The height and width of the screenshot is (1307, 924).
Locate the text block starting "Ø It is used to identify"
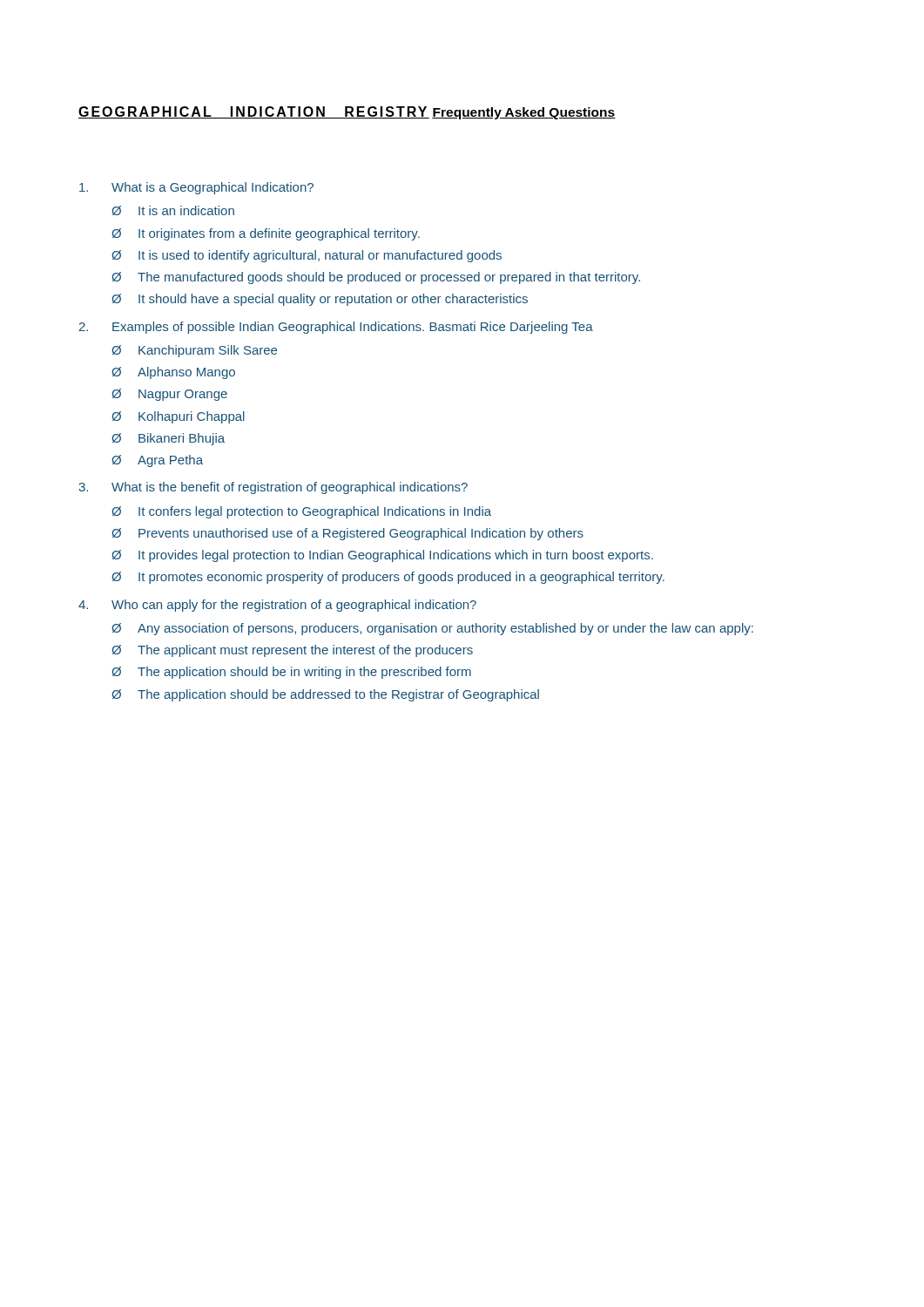tap(307, 255)
